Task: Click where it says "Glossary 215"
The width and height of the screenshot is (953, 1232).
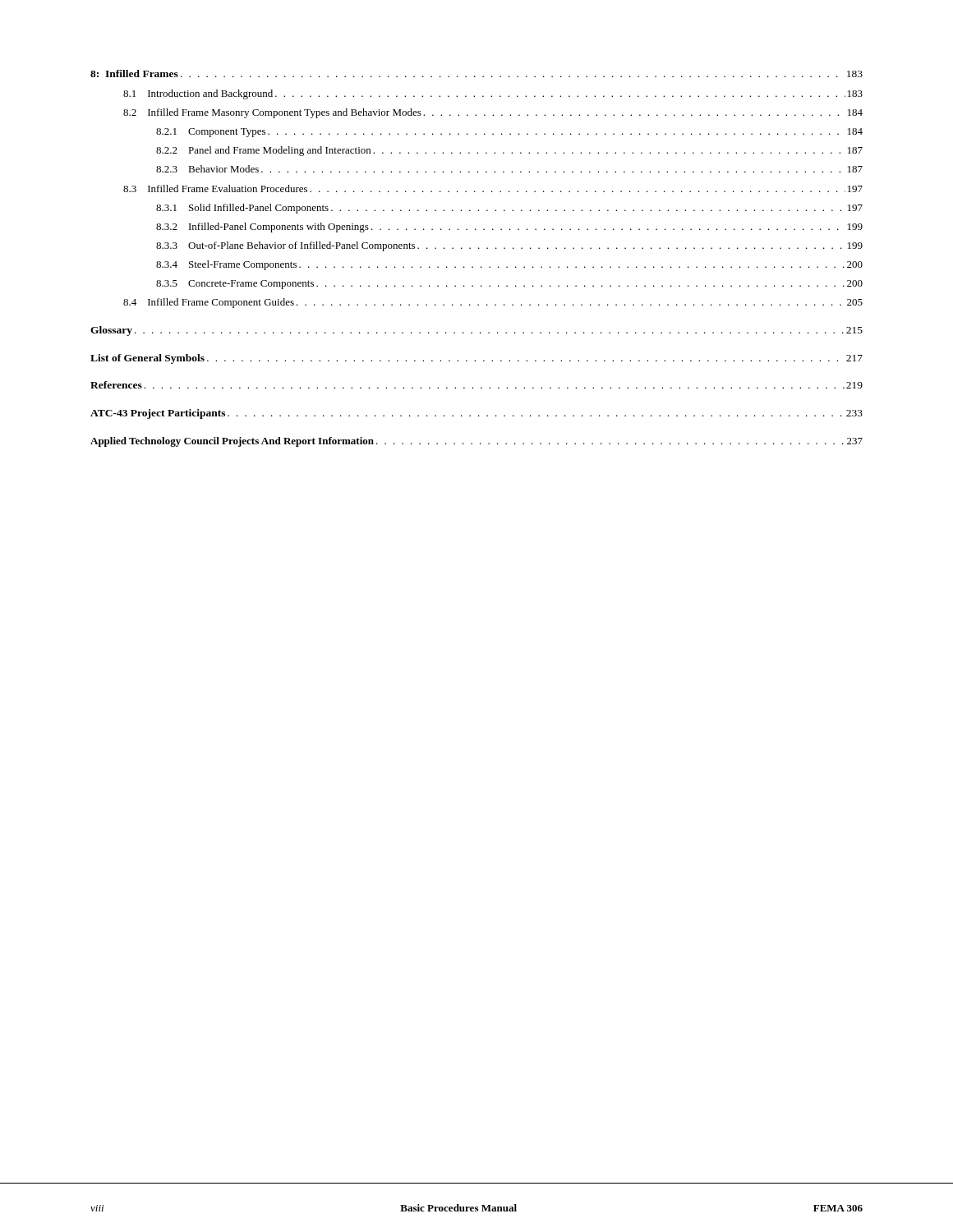Action: 476,330
